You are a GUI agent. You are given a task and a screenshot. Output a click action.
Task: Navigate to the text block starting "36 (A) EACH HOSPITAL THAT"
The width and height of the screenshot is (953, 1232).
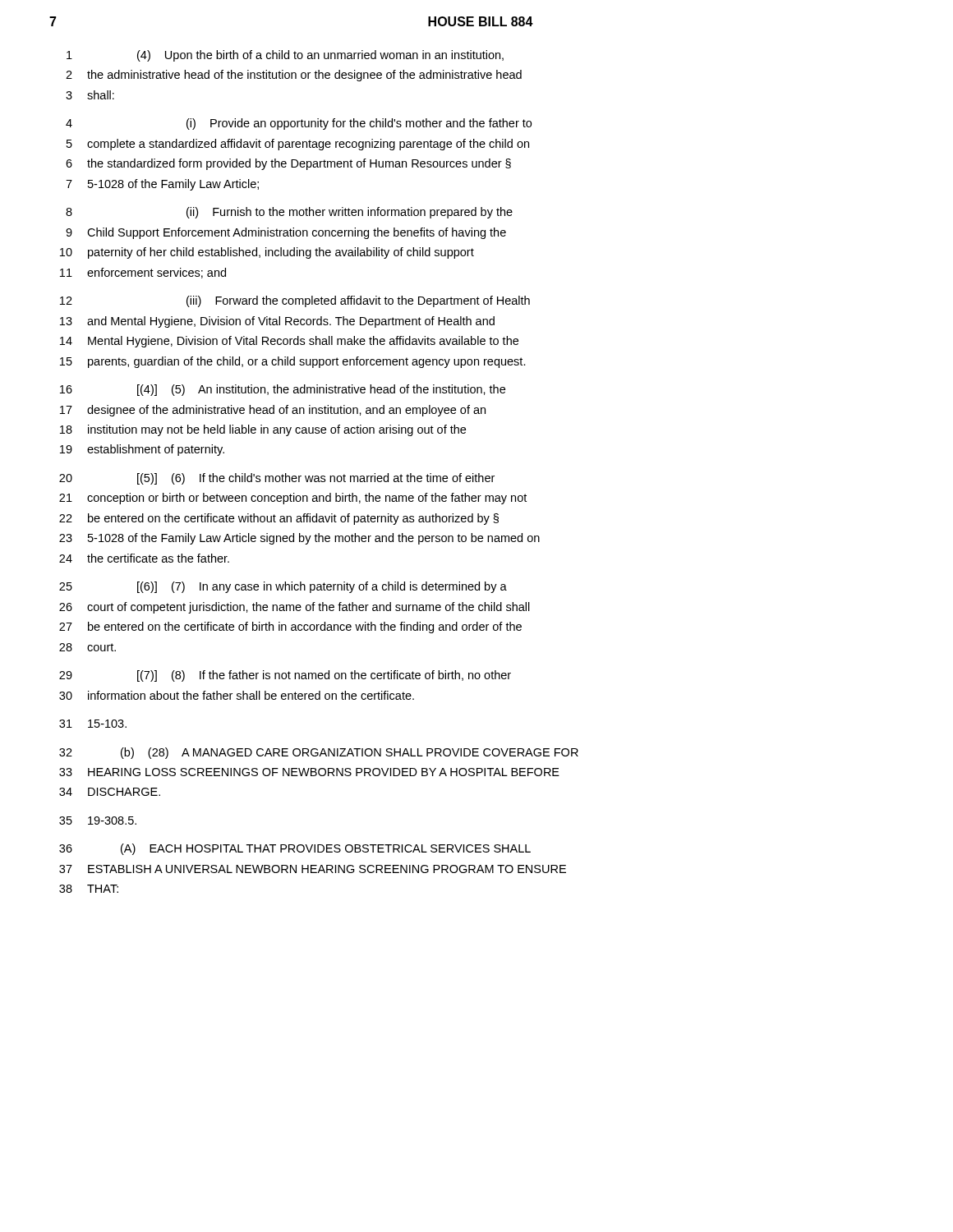(476, 869)
